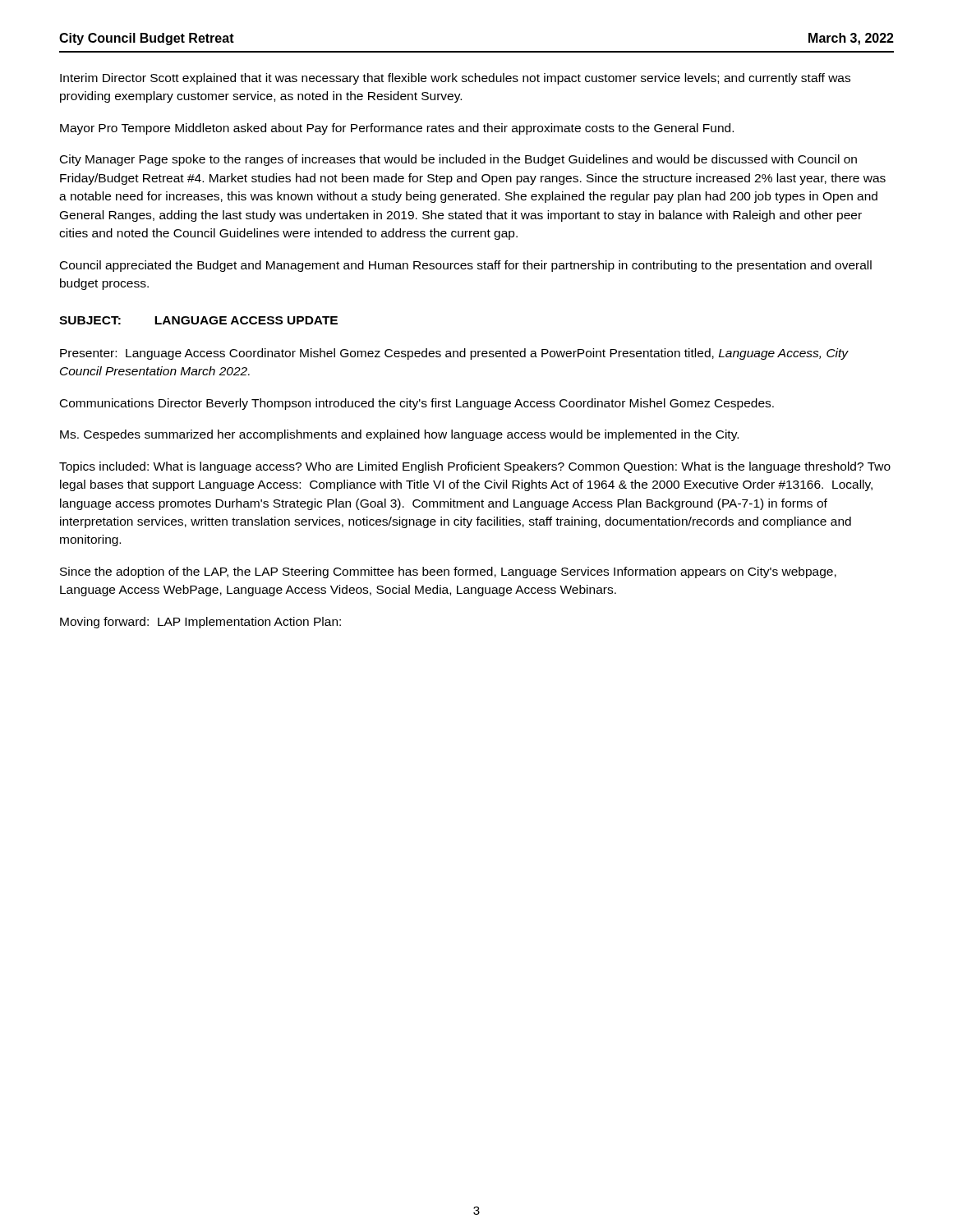Where is the passage that starts "Council appreciated the Budget and"?
Viewport: 953px width, 1232px height.
click(466, 274)
